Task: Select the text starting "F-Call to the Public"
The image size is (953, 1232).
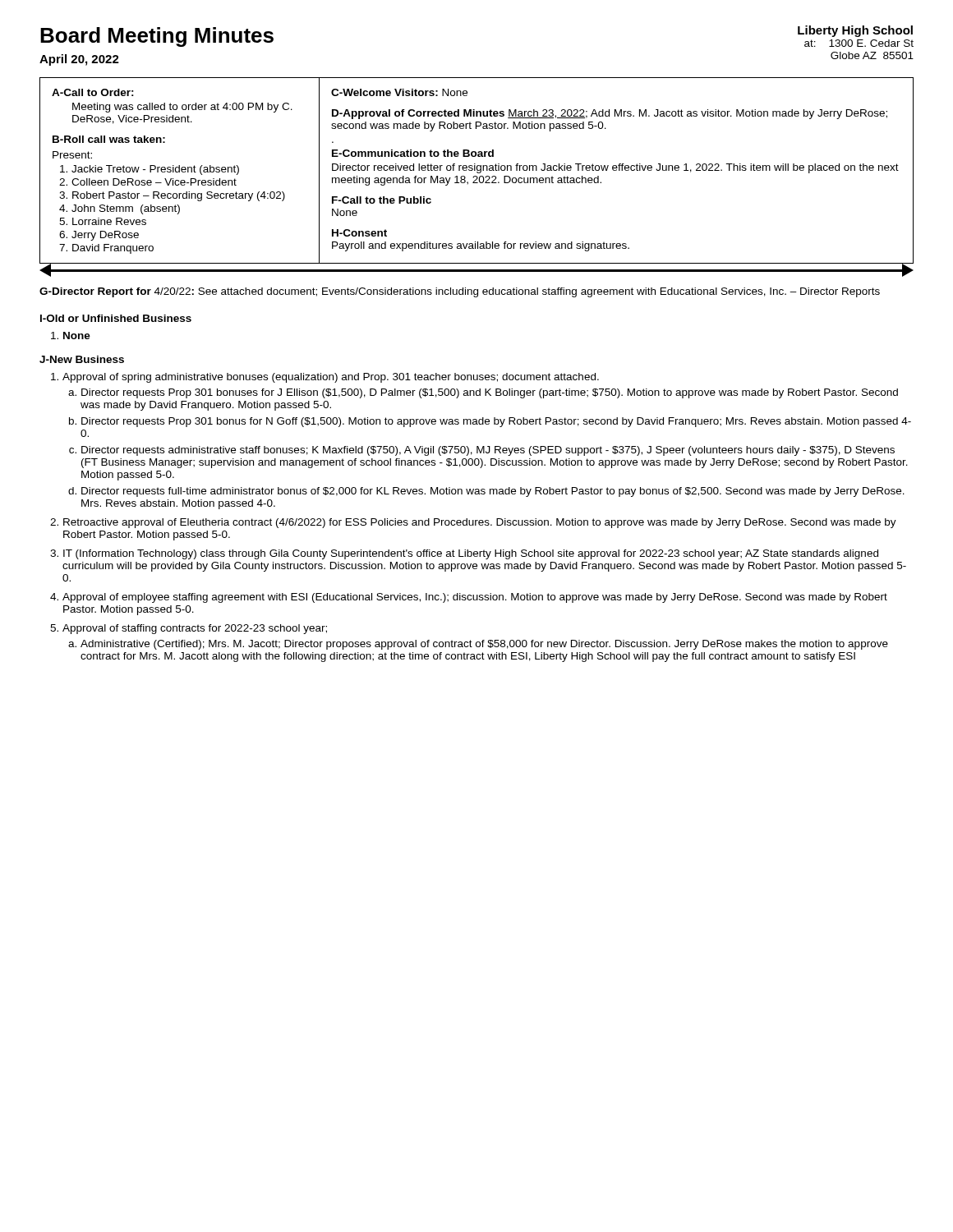Action: point(381,200)
